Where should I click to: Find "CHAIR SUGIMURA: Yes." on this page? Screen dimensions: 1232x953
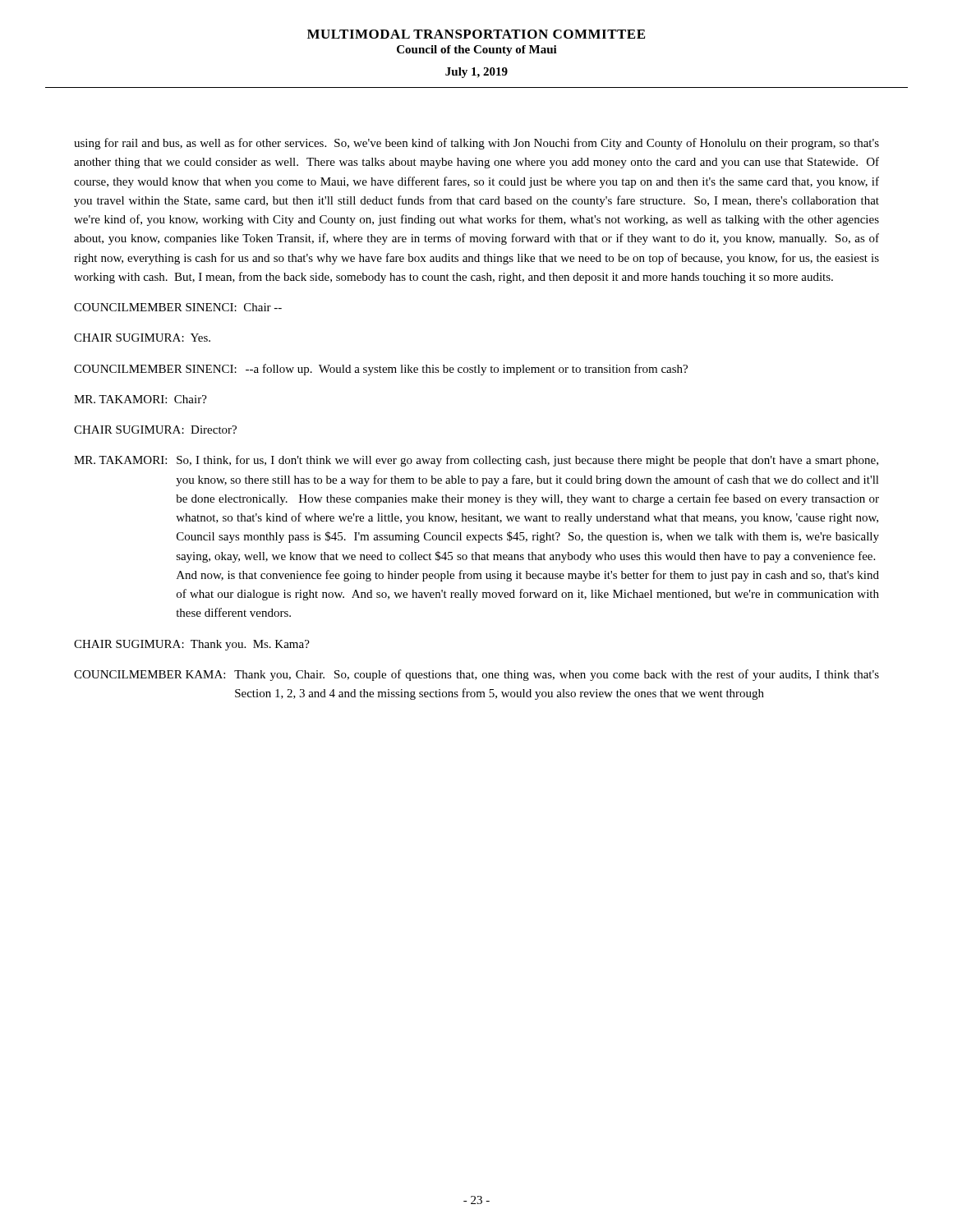click(x=143, y=338)
